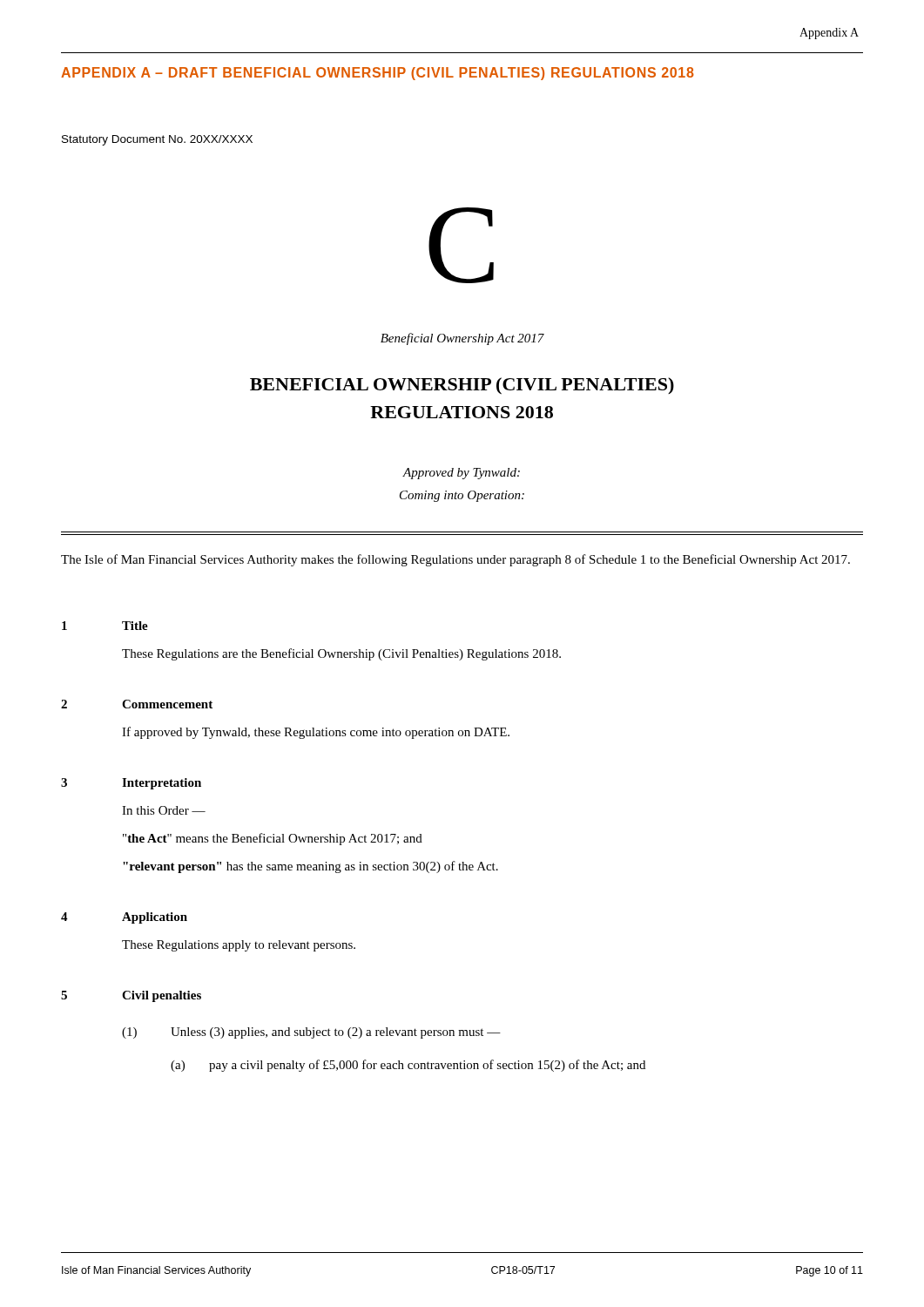The width and height of the screenshot is (924, 1307).
Task: Select the text block starting ""relevant person" has the same meaning as in"
Action: tap(492, 866)
